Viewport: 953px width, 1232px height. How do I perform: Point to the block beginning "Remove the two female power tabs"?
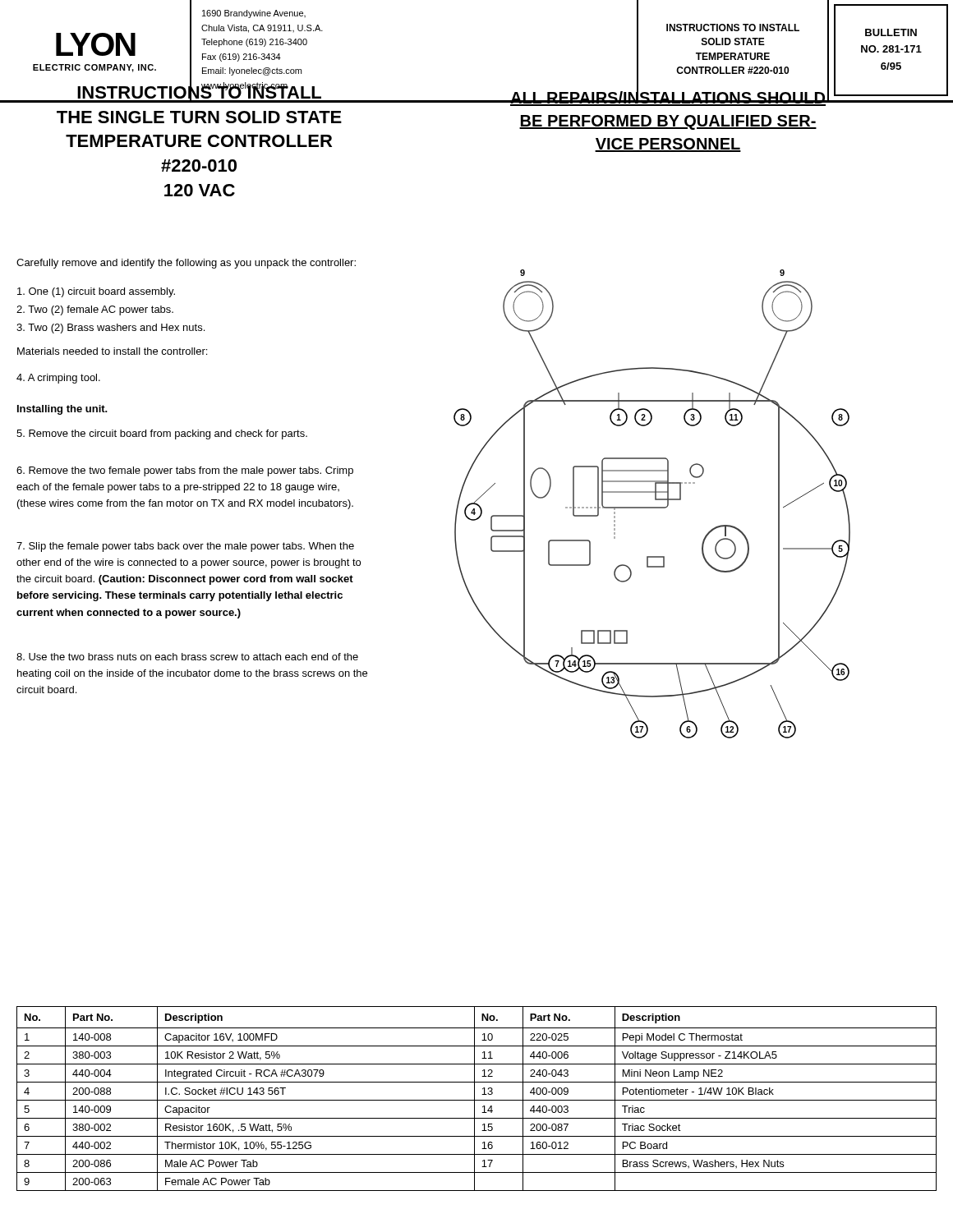tap(185, 487)
